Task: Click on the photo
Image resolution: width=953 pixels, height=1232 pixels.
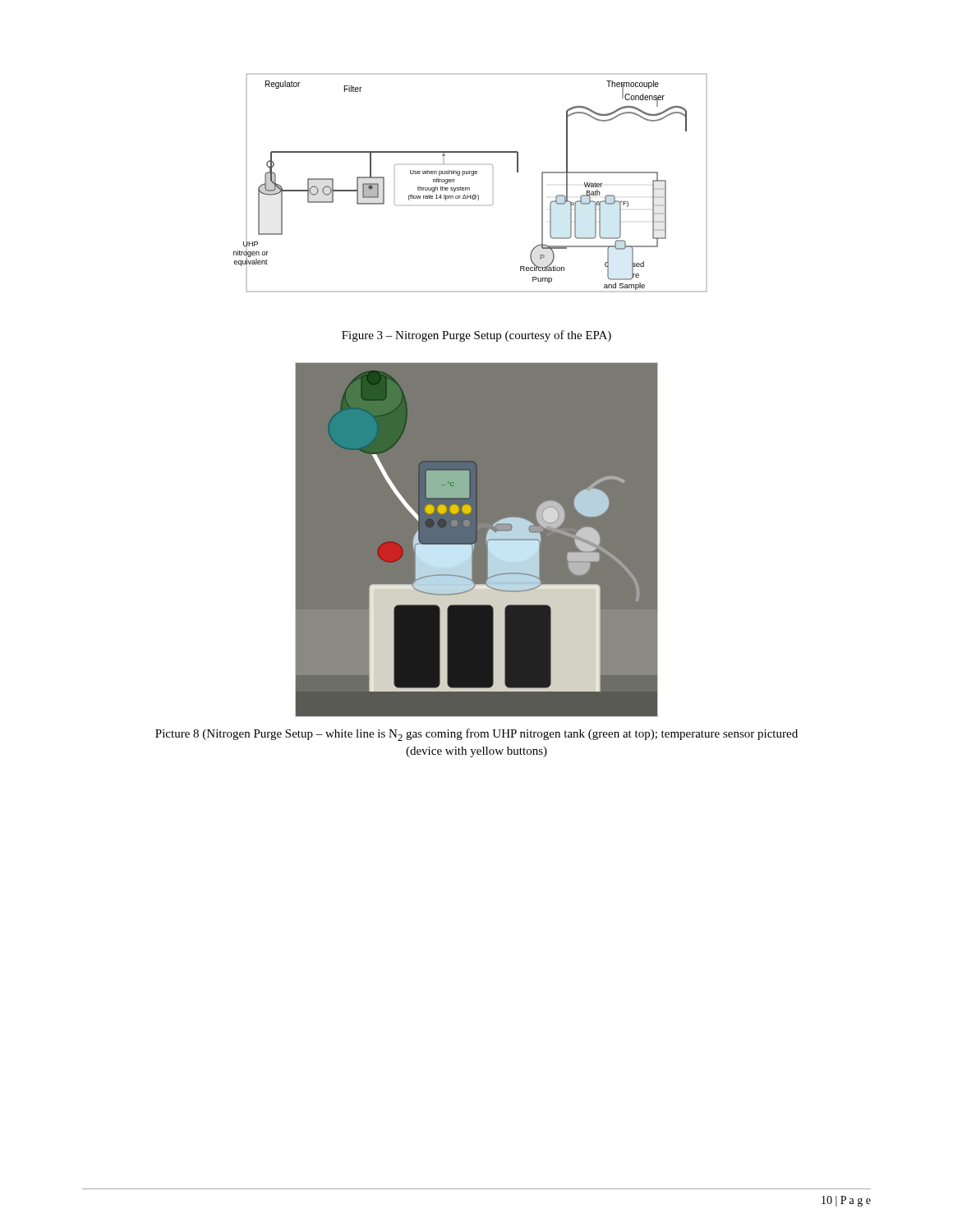Action: 476,540
